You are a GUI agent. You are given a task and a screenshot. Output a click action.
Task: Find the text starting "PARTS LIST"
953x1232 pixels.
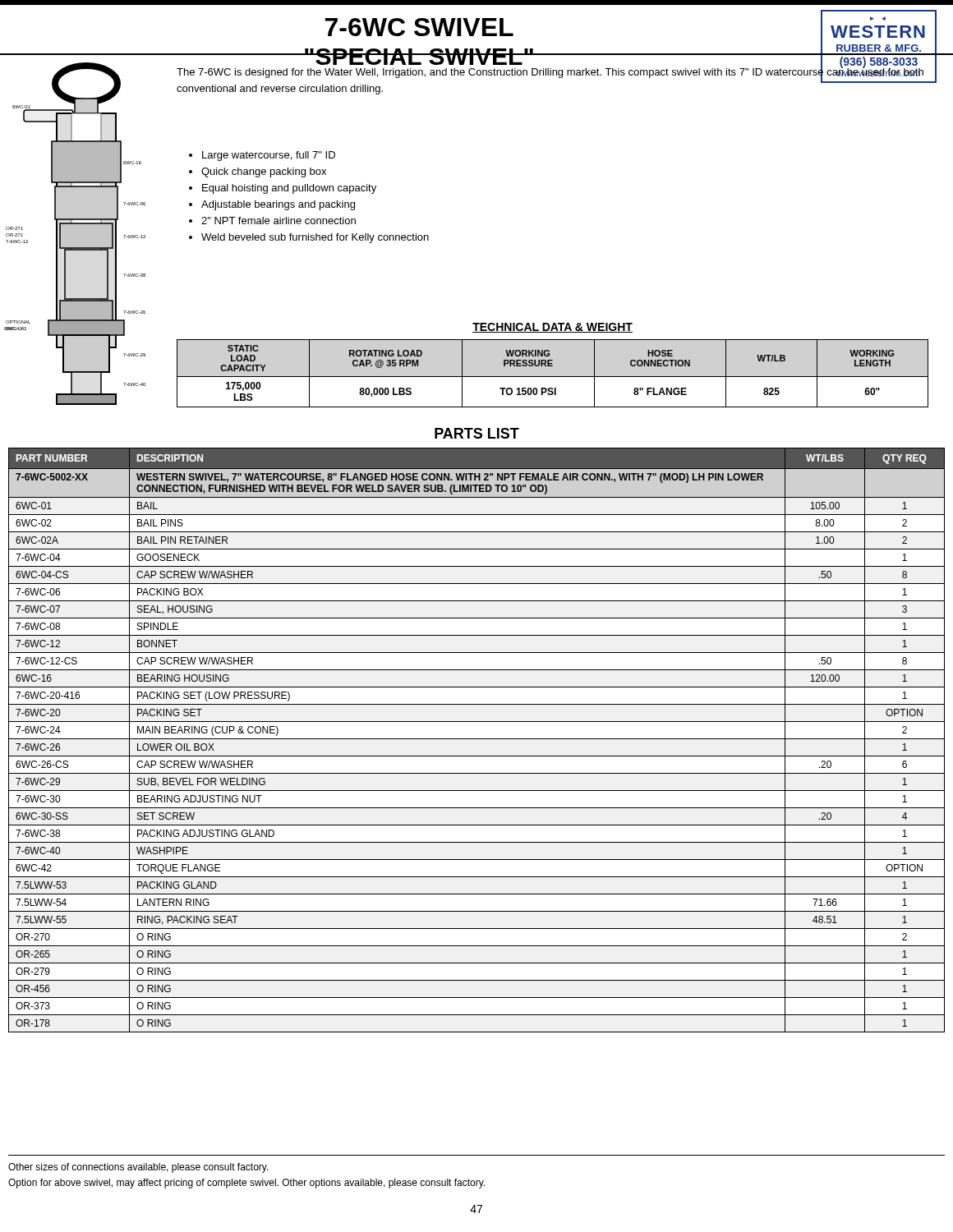[476, 434]
